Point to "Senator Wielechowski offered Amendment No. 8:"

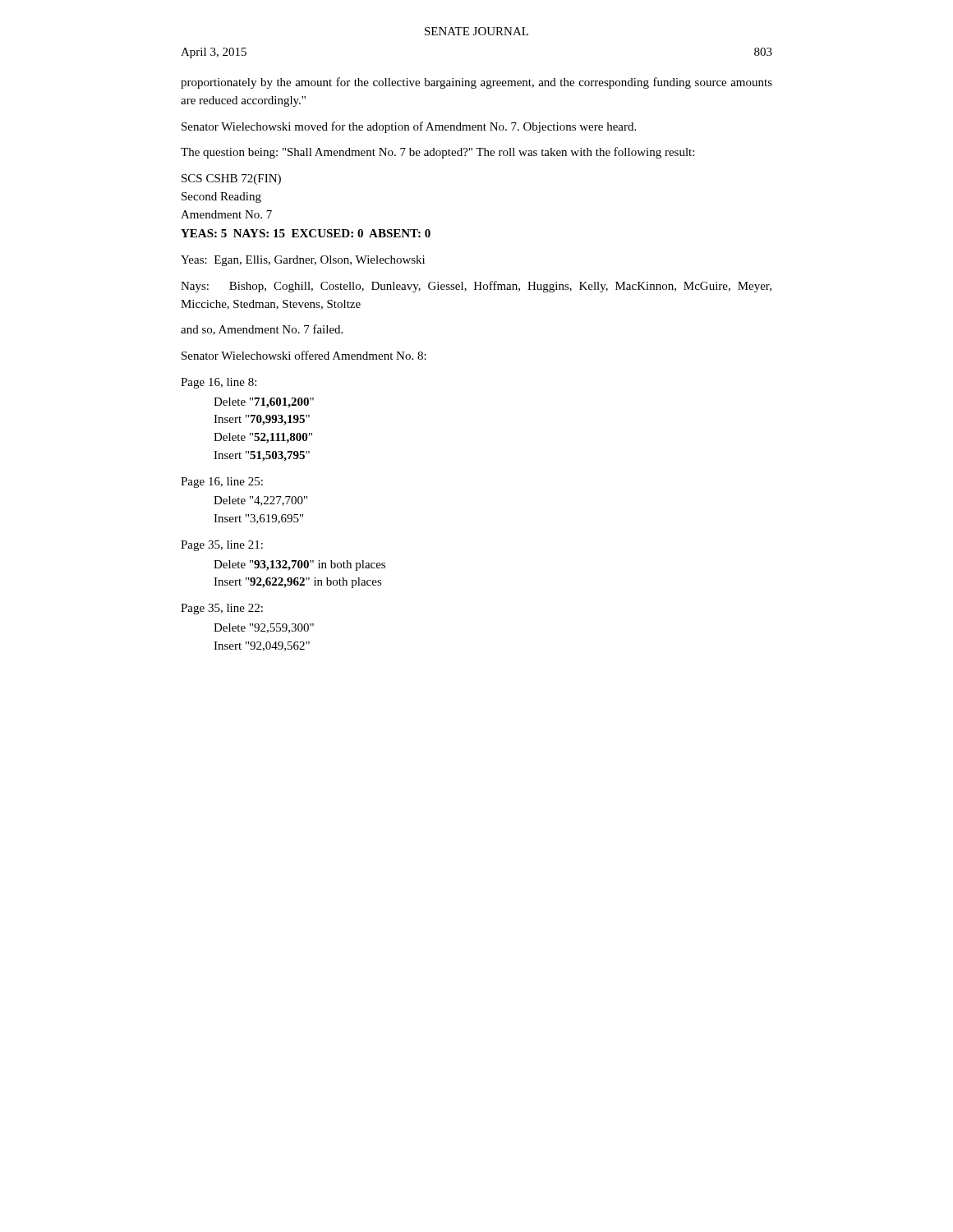coord(304,355)
